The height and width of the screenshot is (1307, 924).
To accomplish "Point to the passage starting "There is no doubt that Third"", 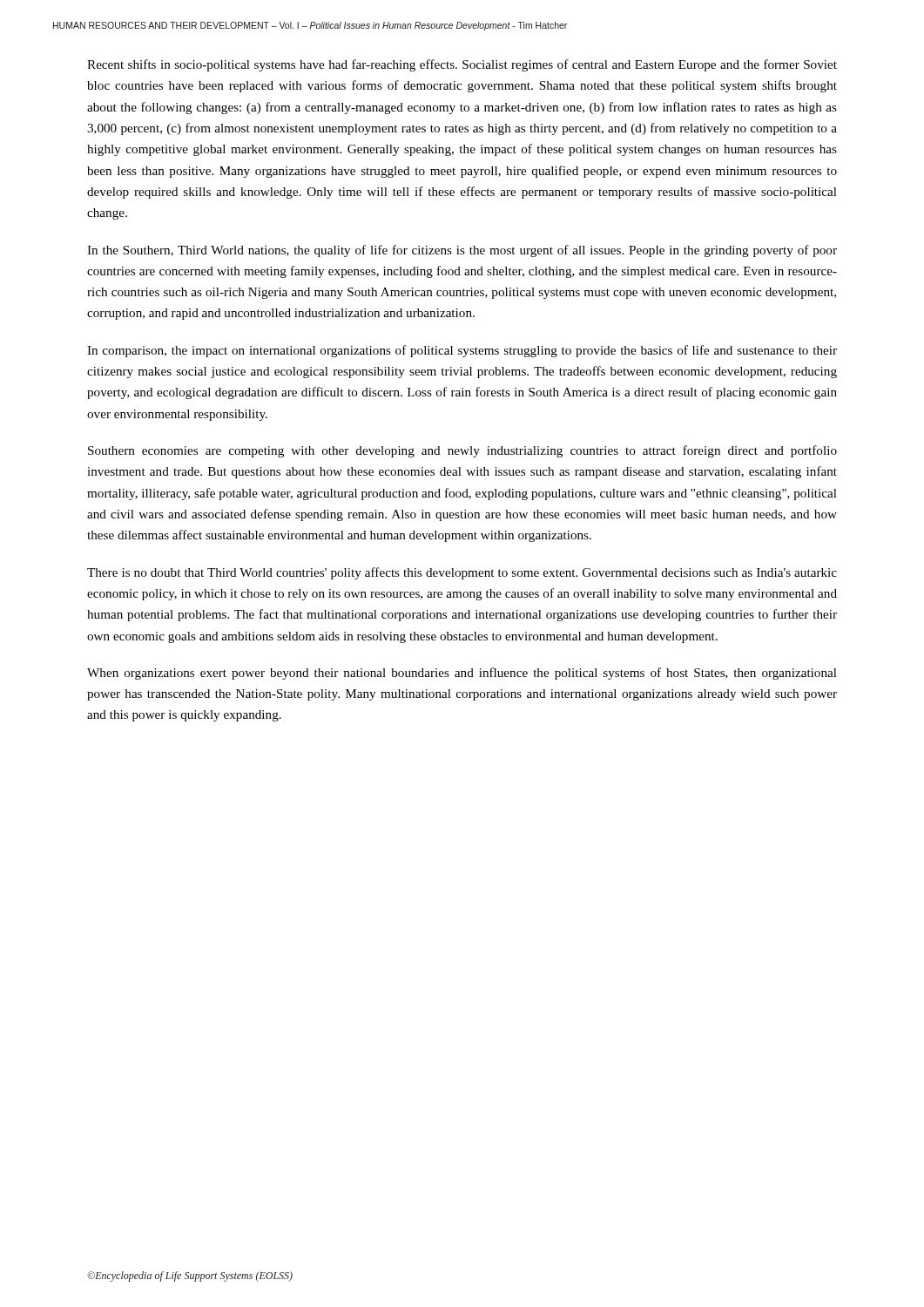I will click(462, 603).
